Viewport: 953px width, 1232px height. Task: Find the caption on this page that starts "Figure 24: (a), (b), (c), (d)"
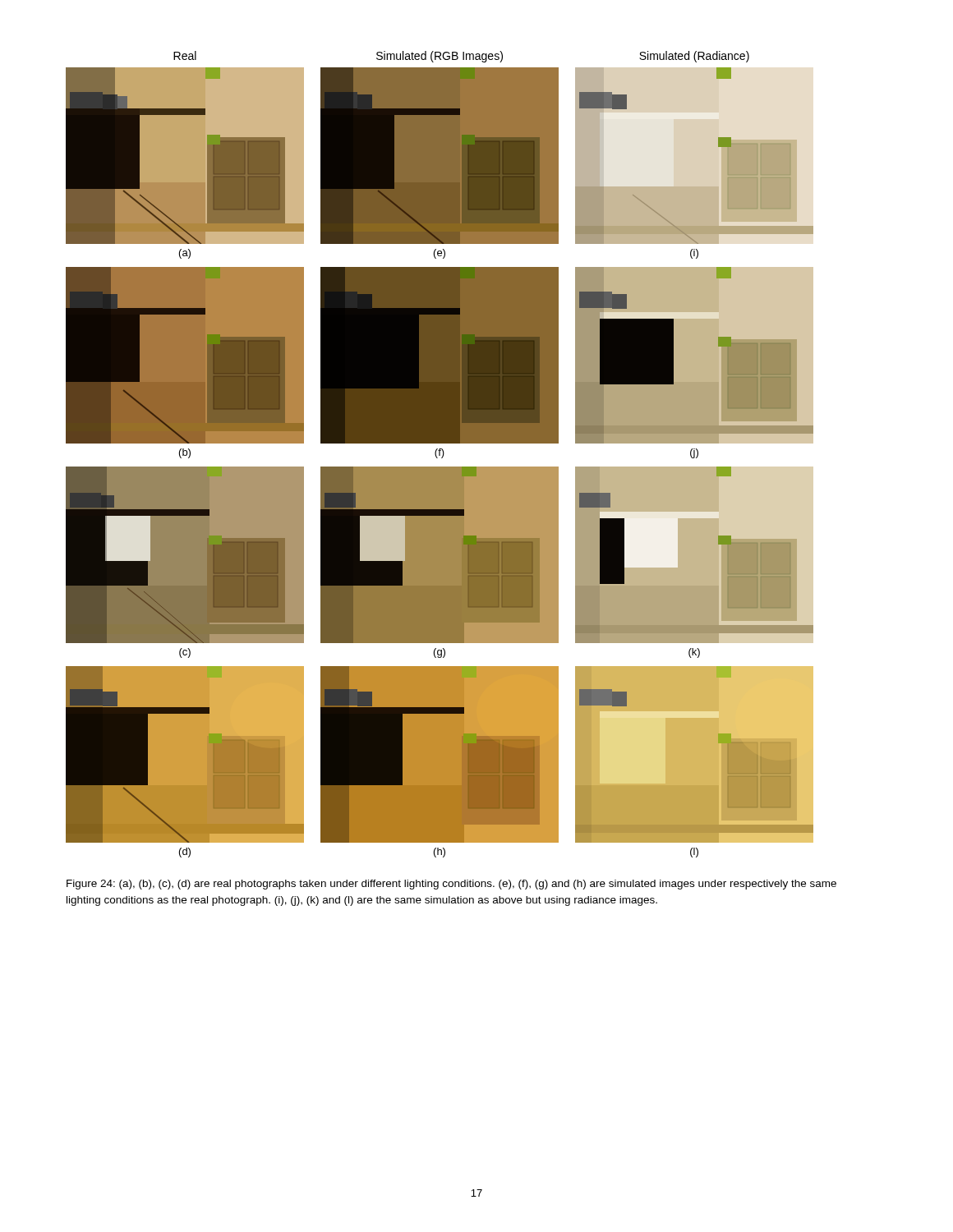pyautogui.click(x=451, y=892)
